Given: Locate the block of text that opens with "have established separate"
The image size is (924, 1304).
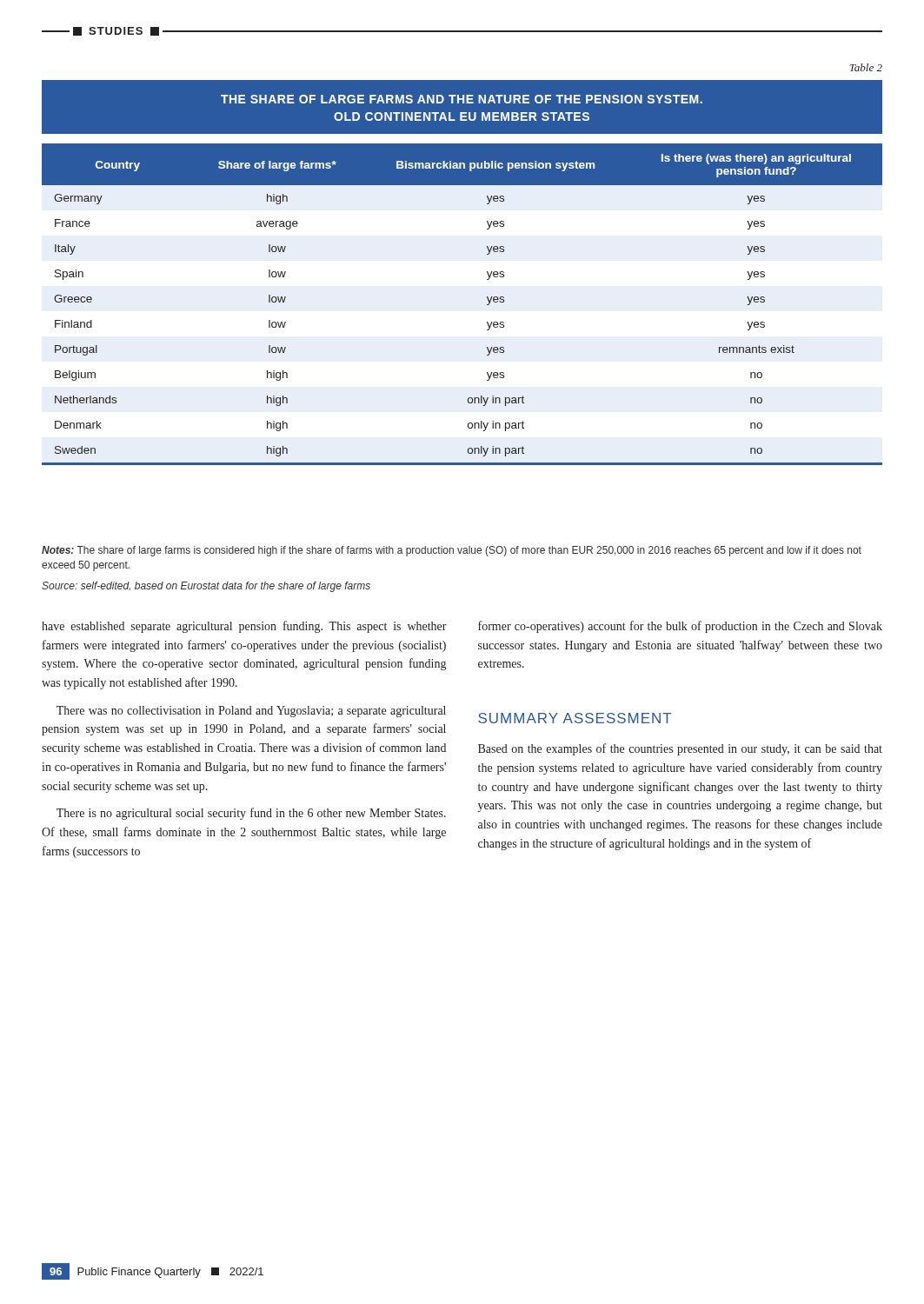Looking at the screenshot, I should [244, 739].
